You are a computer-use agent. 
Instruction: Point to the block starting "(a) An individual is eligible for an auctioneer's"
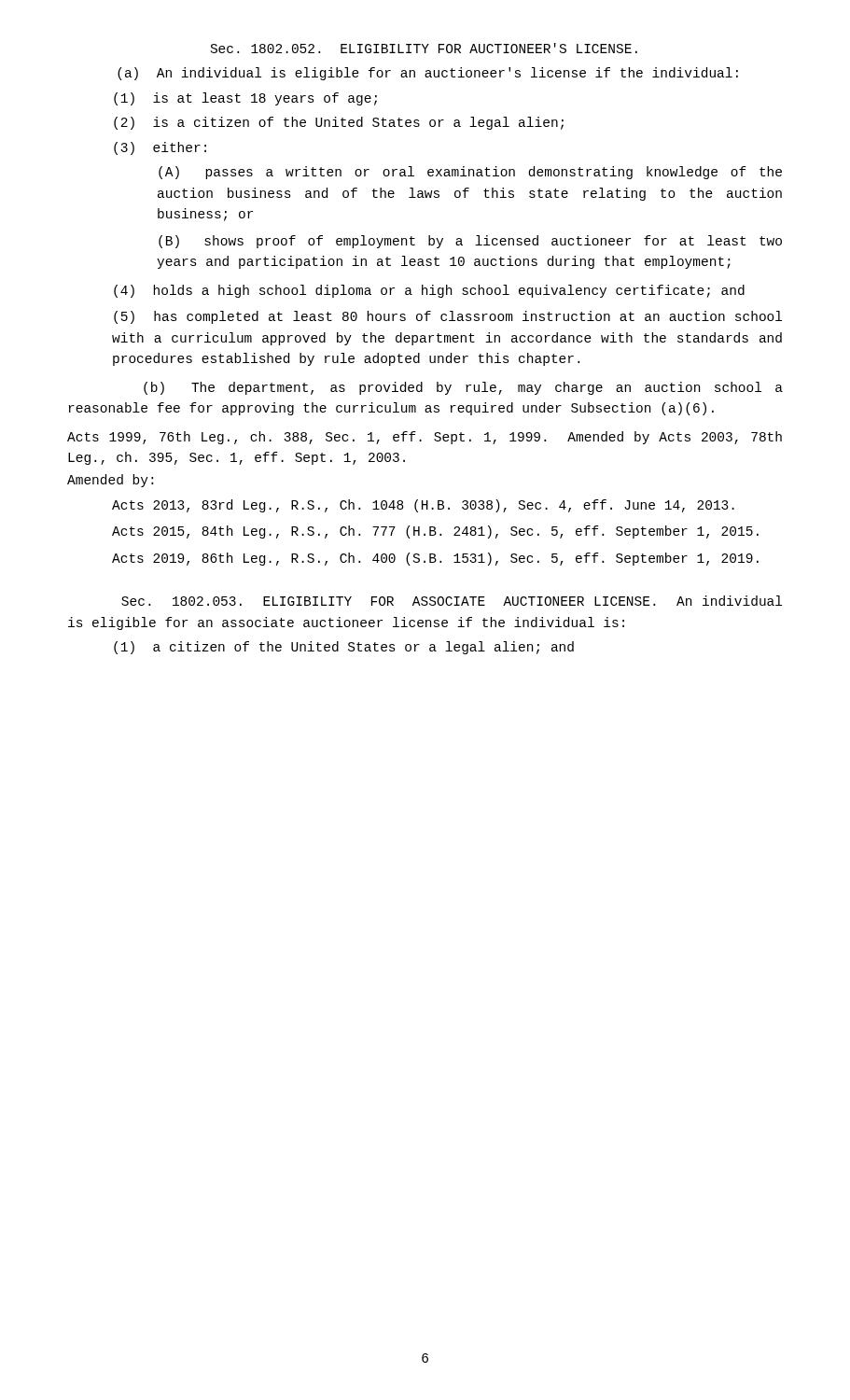[404, 74]
